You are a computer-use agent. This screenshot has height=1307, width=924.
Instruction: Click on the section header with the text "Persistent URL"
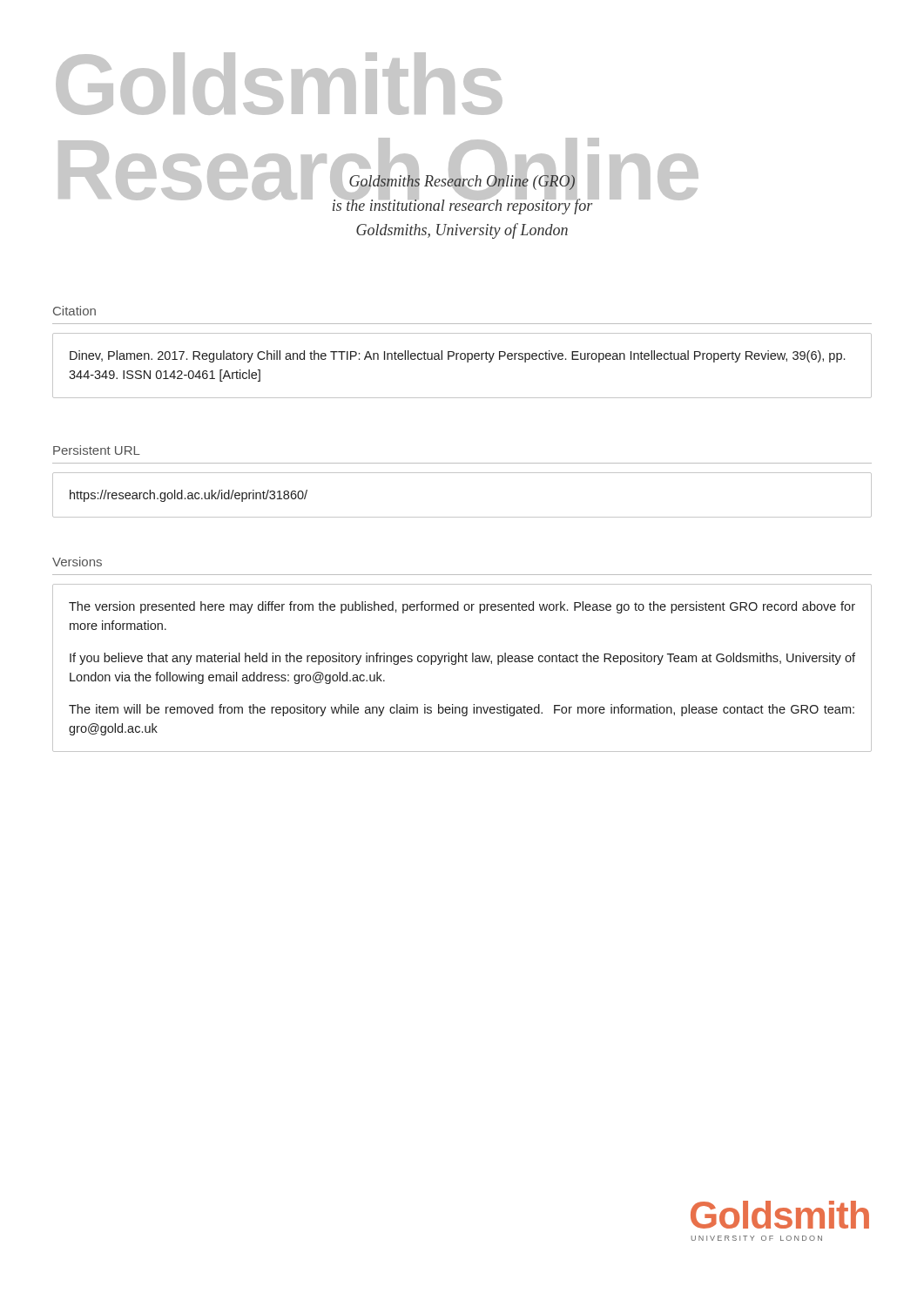[96, 450]
